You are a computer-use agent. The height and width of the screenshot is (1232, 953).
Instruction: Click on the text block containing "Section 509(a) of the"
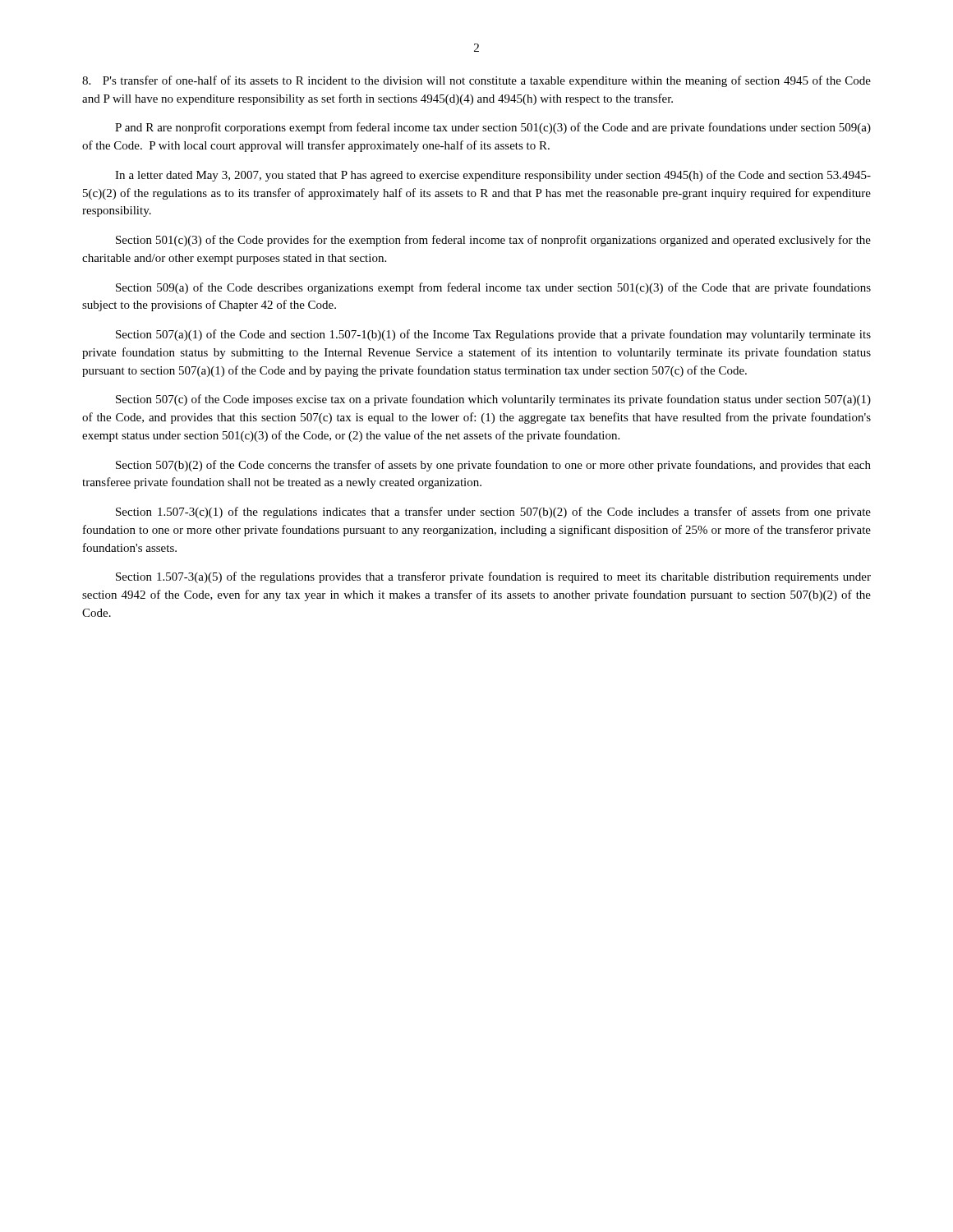(476, 296)
